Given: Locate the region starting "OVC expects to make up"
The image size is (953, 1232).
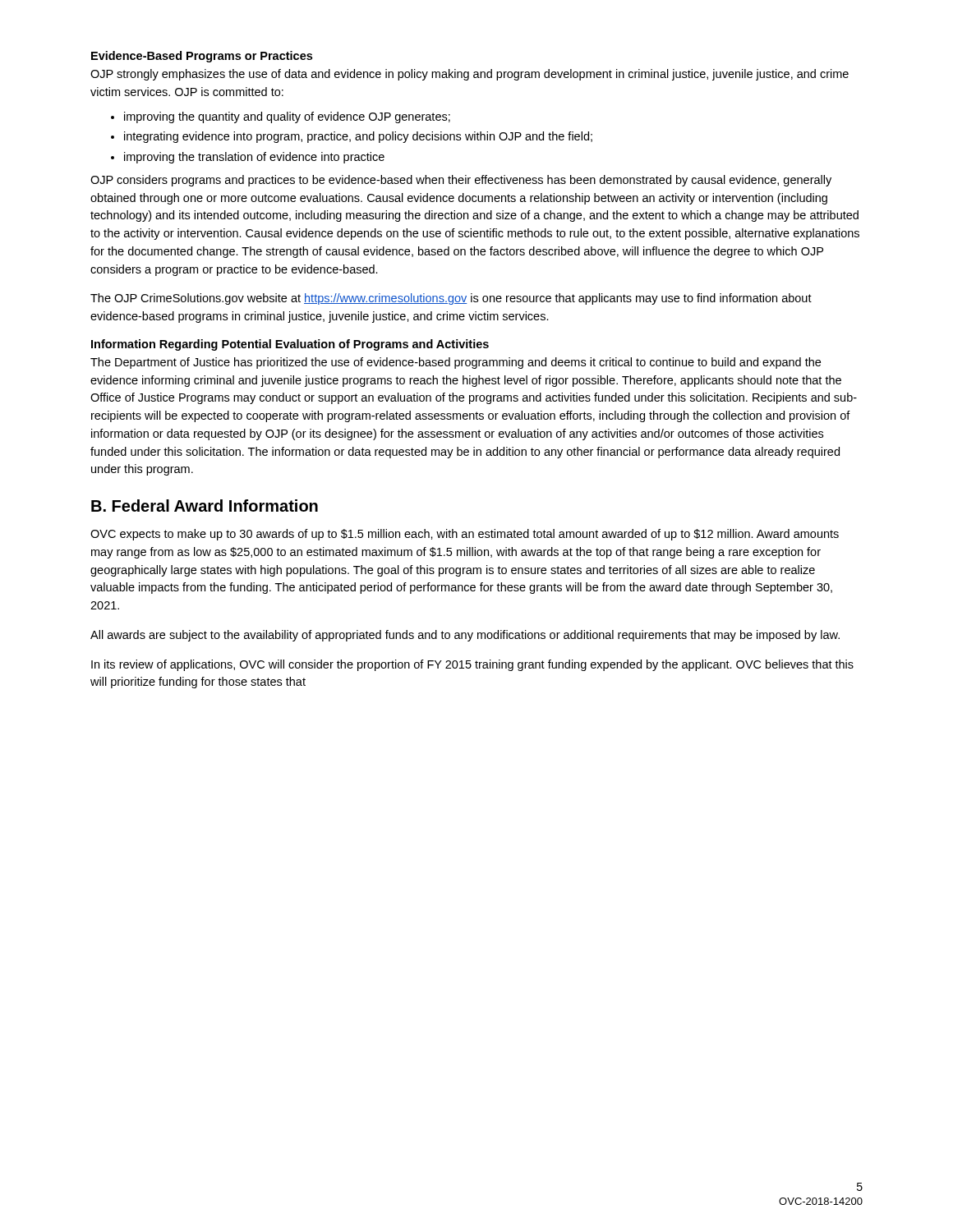Looking at the screenshot, I should pos(465,570).
